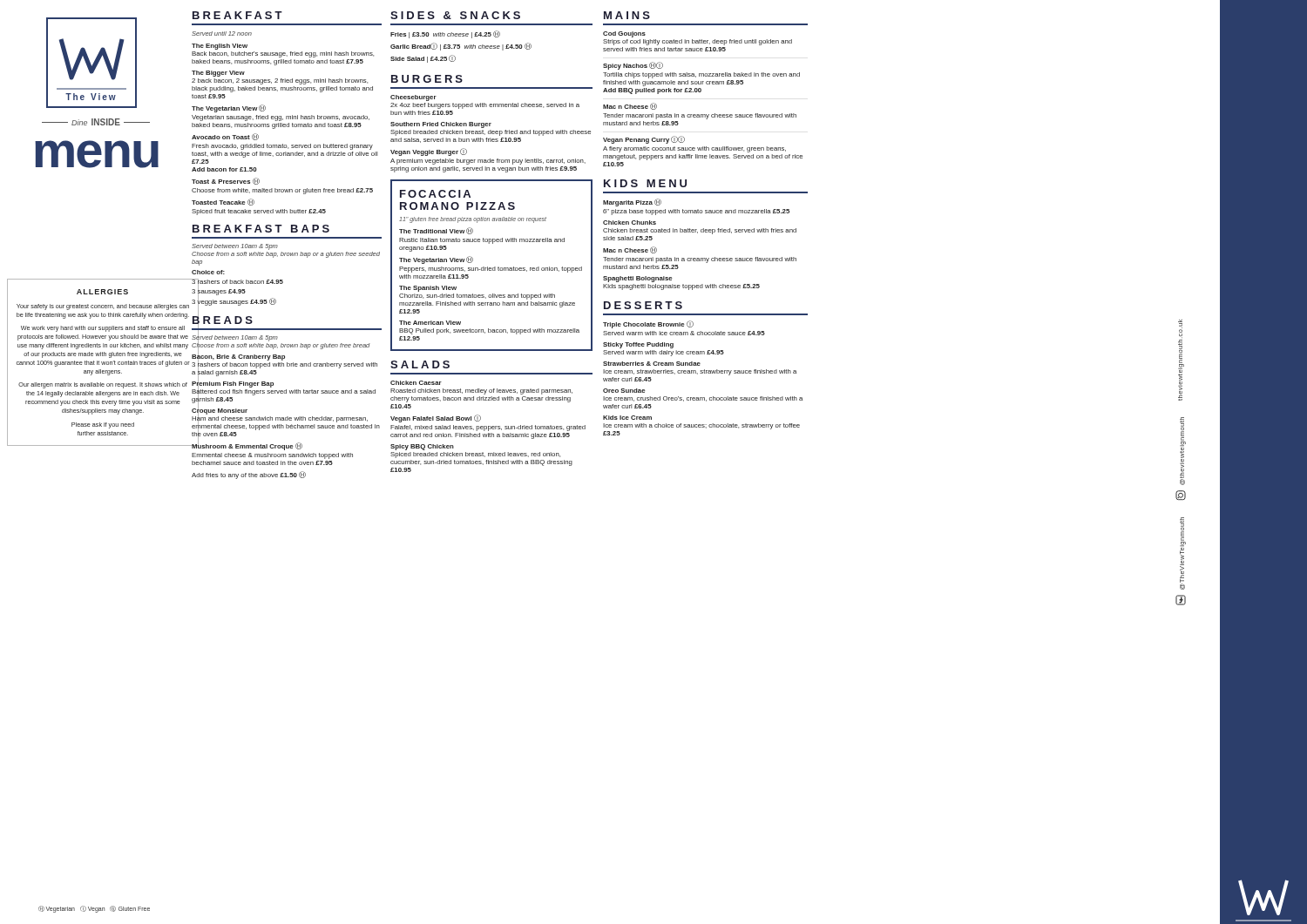Select the text block with the text "Toast & Preserves"

click(282, 186)
